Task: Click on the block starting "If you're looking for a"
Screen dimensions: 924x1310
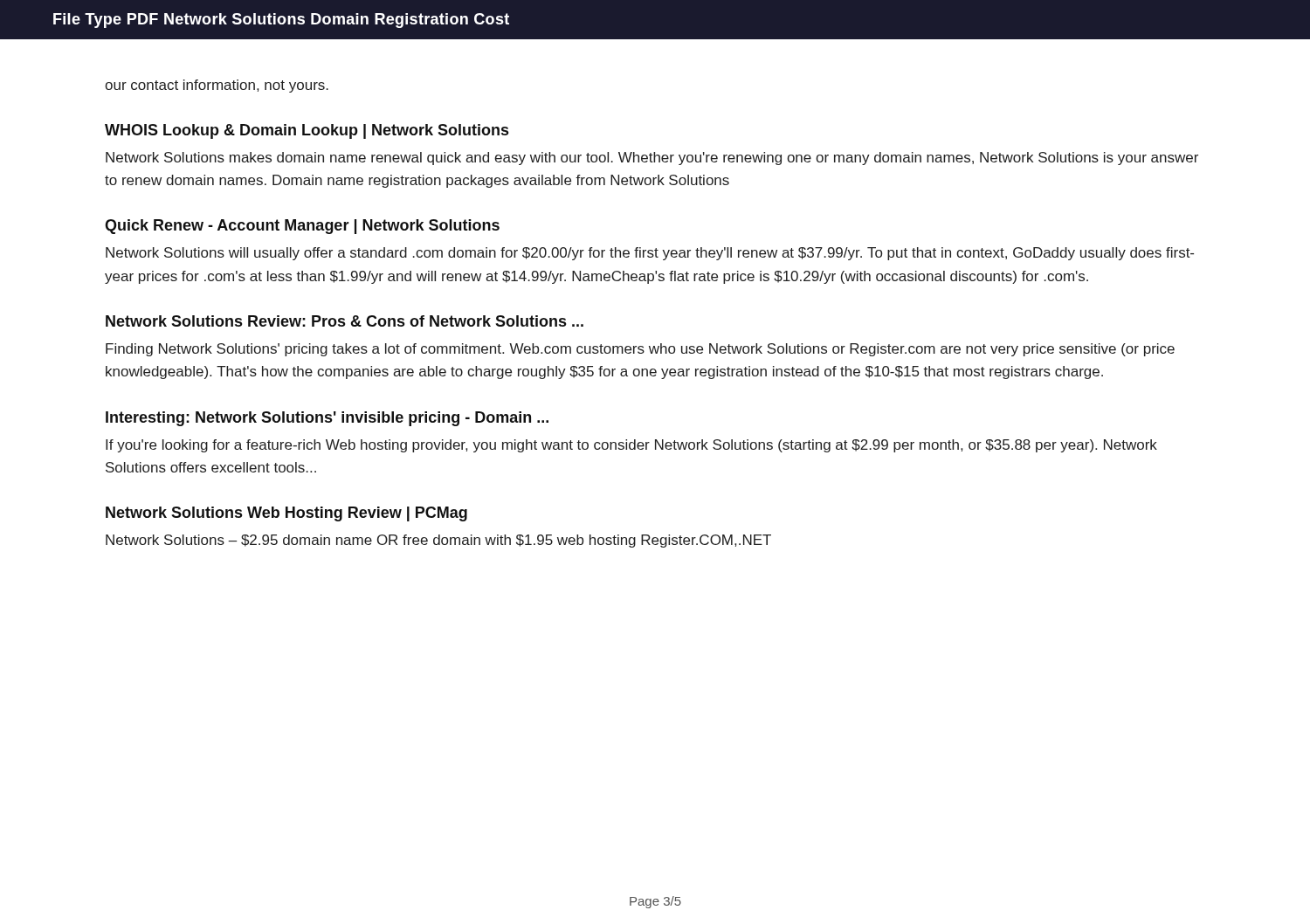Action: (x=631, y=456)
